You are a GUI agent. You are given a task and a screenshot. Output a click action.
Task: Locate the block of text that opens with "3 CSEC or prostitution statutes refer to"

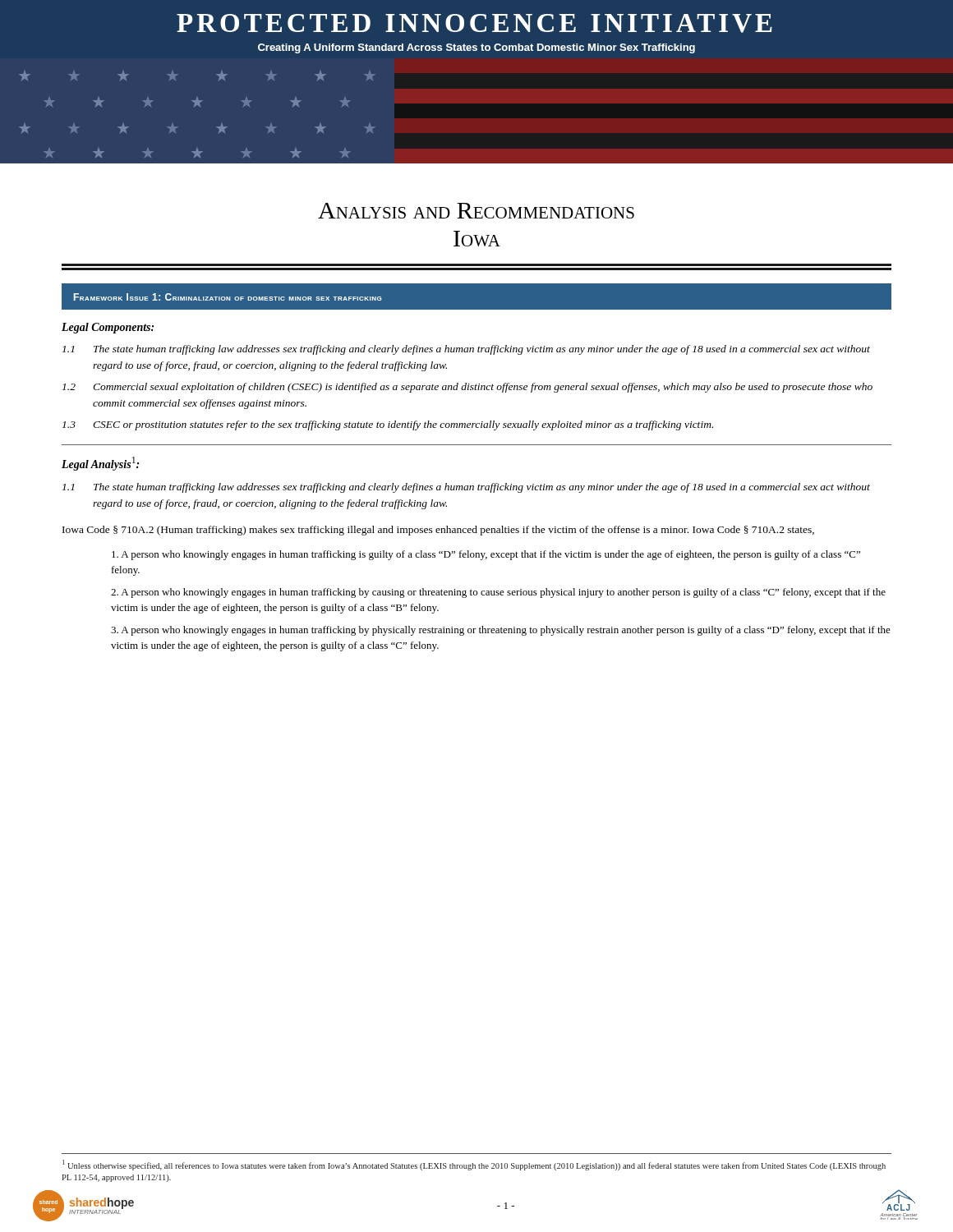pyautogui.click(x=388, y=425)
